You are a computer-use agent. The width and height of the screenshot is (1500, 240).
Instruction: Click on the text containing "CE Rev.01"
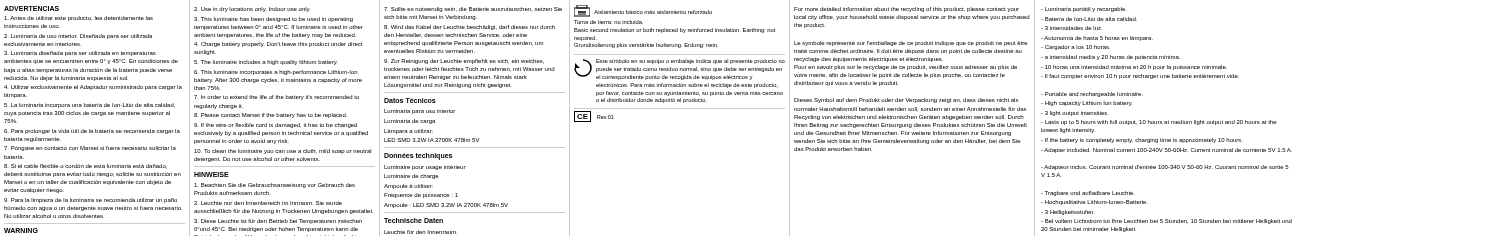pos(594,117)
